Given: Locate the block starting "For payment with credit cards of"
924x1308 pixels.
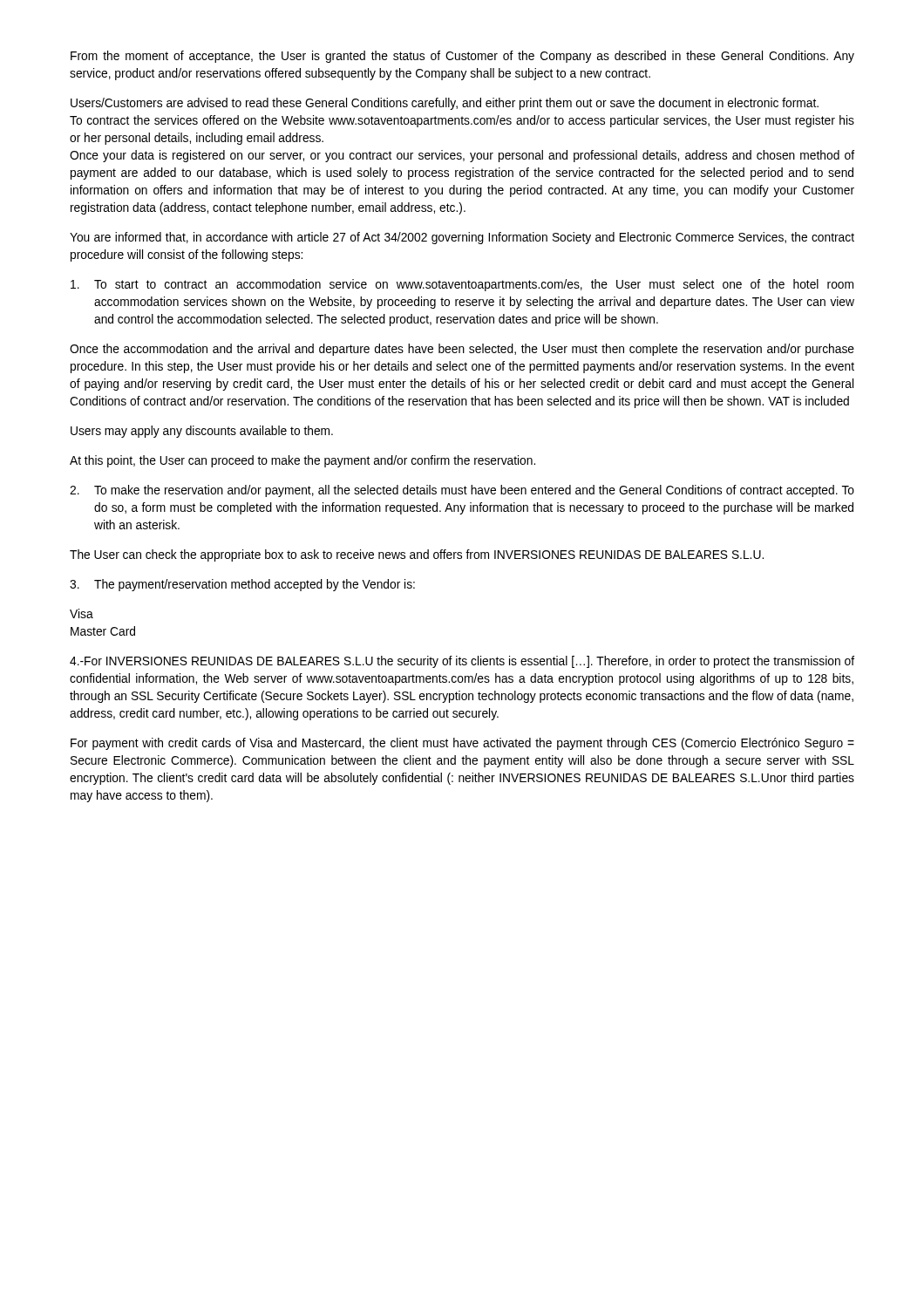Looking at the screenshot, I should 462,769.
